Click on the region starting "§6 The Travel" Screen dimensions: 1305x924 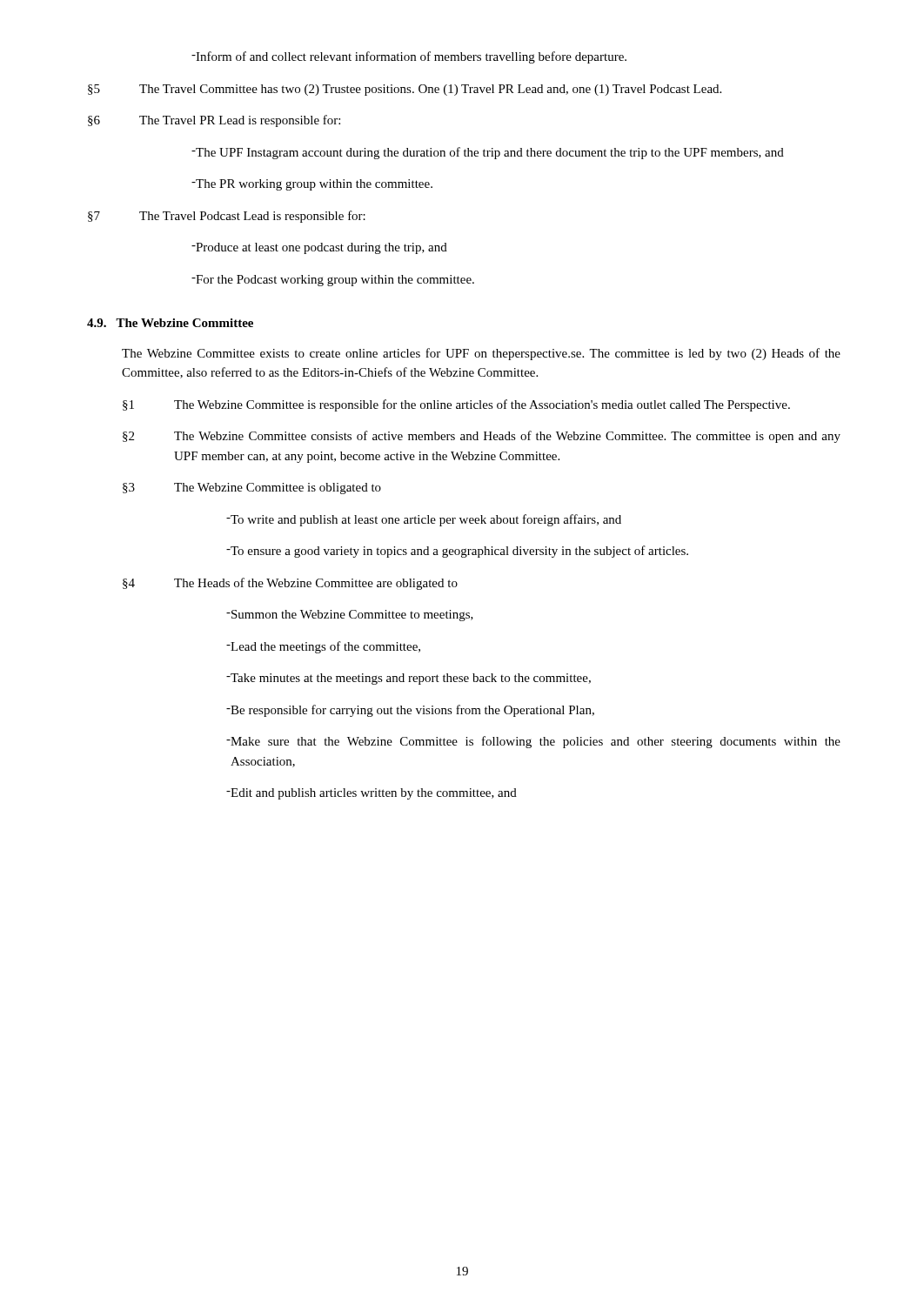pyautogui.click(x=214, y=121)
